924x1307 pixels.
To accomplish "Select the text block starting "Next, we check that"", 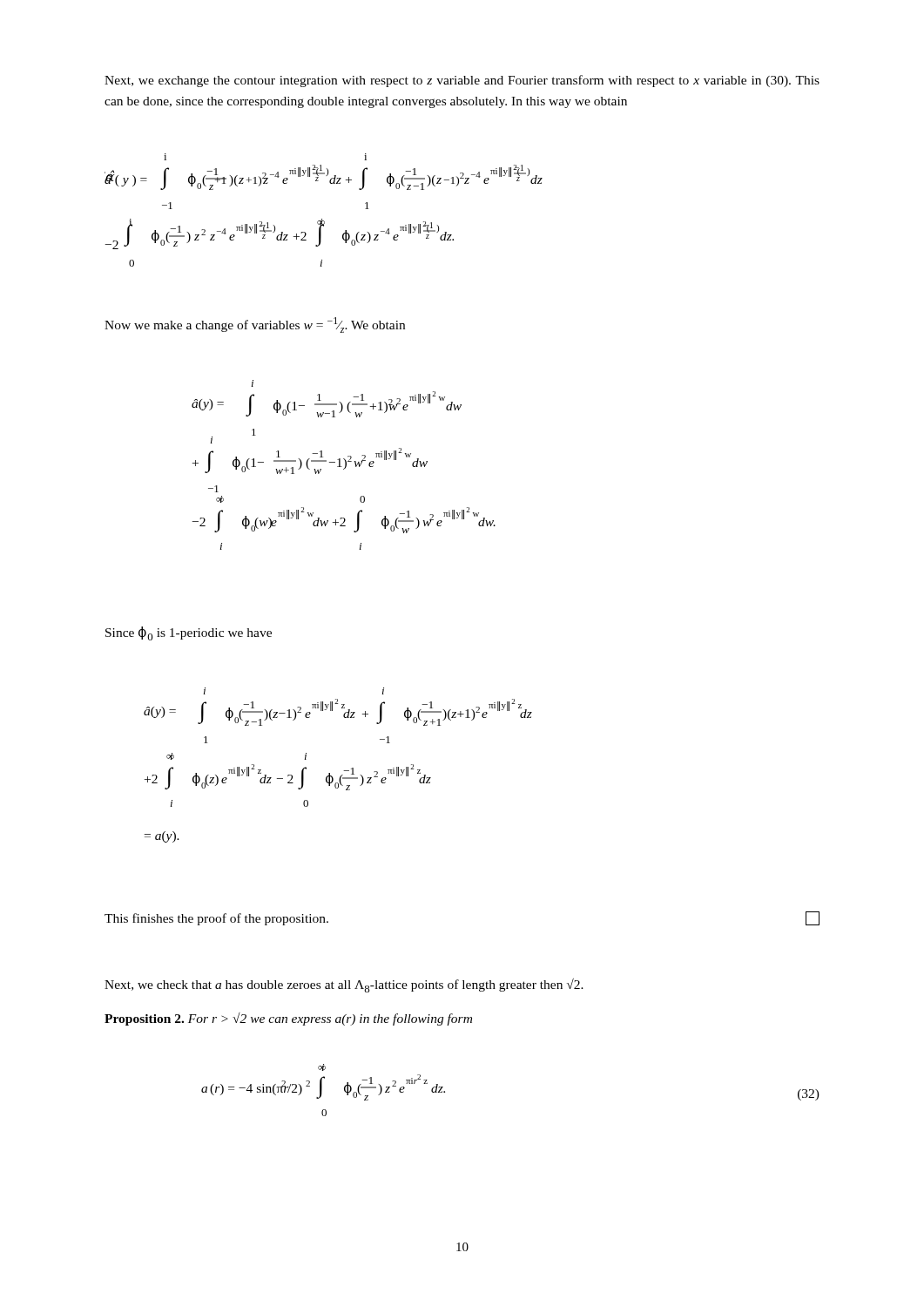I will pos(344,986).
